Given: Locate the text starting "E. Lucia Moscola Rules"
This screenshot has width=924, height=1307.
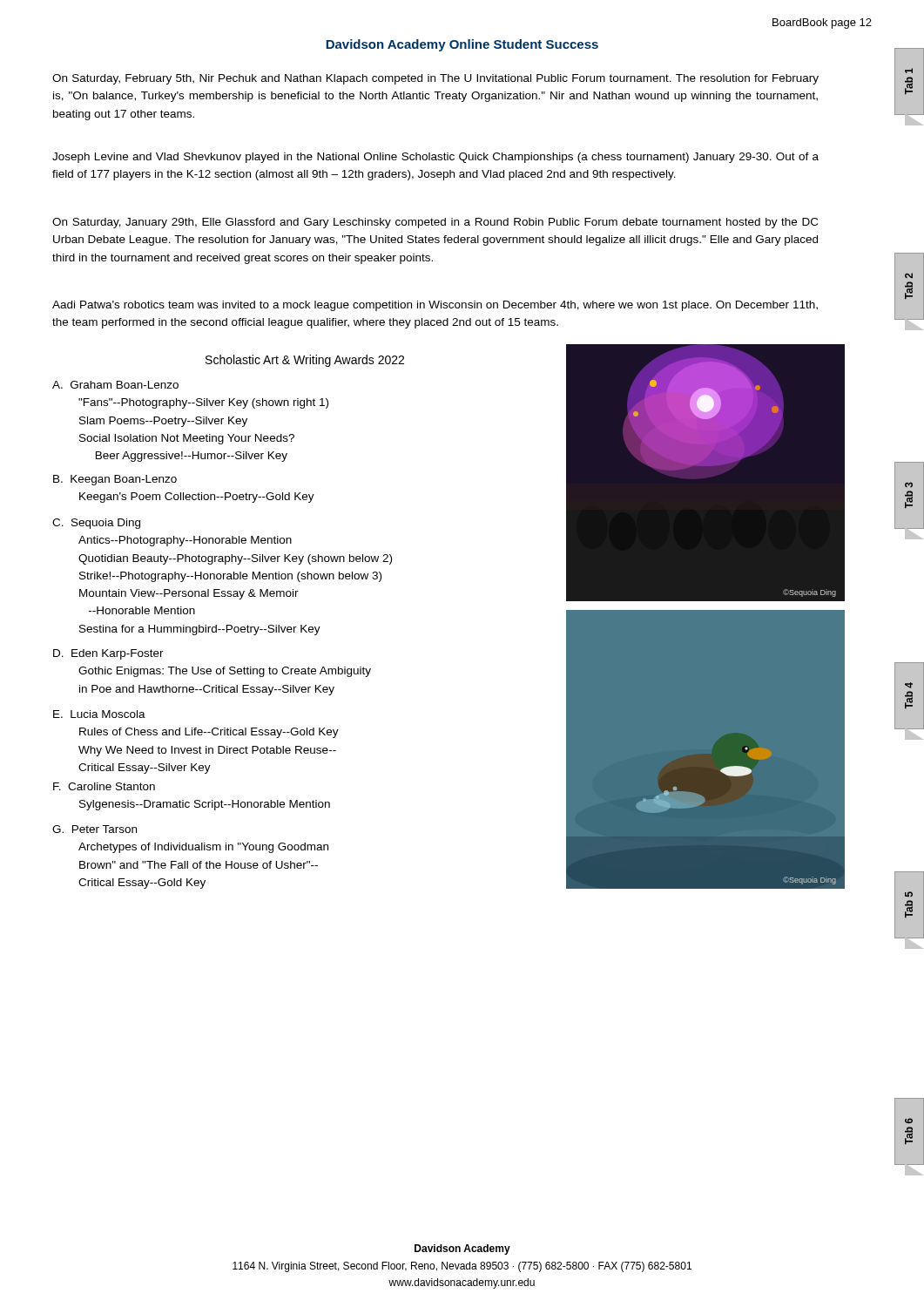Looking at the screenshot, I should [298, 742].
